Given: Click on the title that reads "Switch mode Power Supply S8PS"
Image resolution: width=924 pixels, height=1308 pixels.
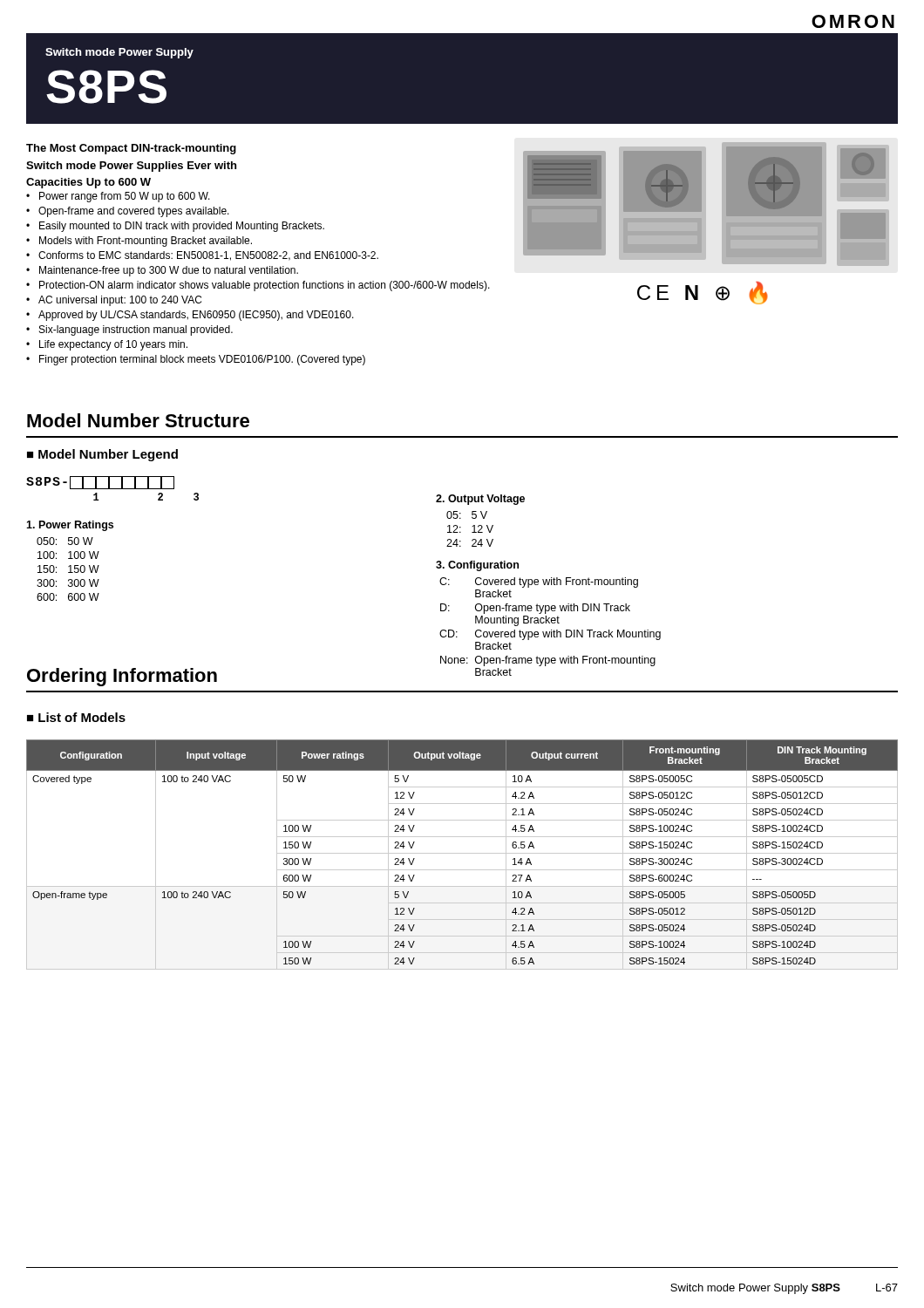Looking at the screenshot, I should tap(119, 53).
